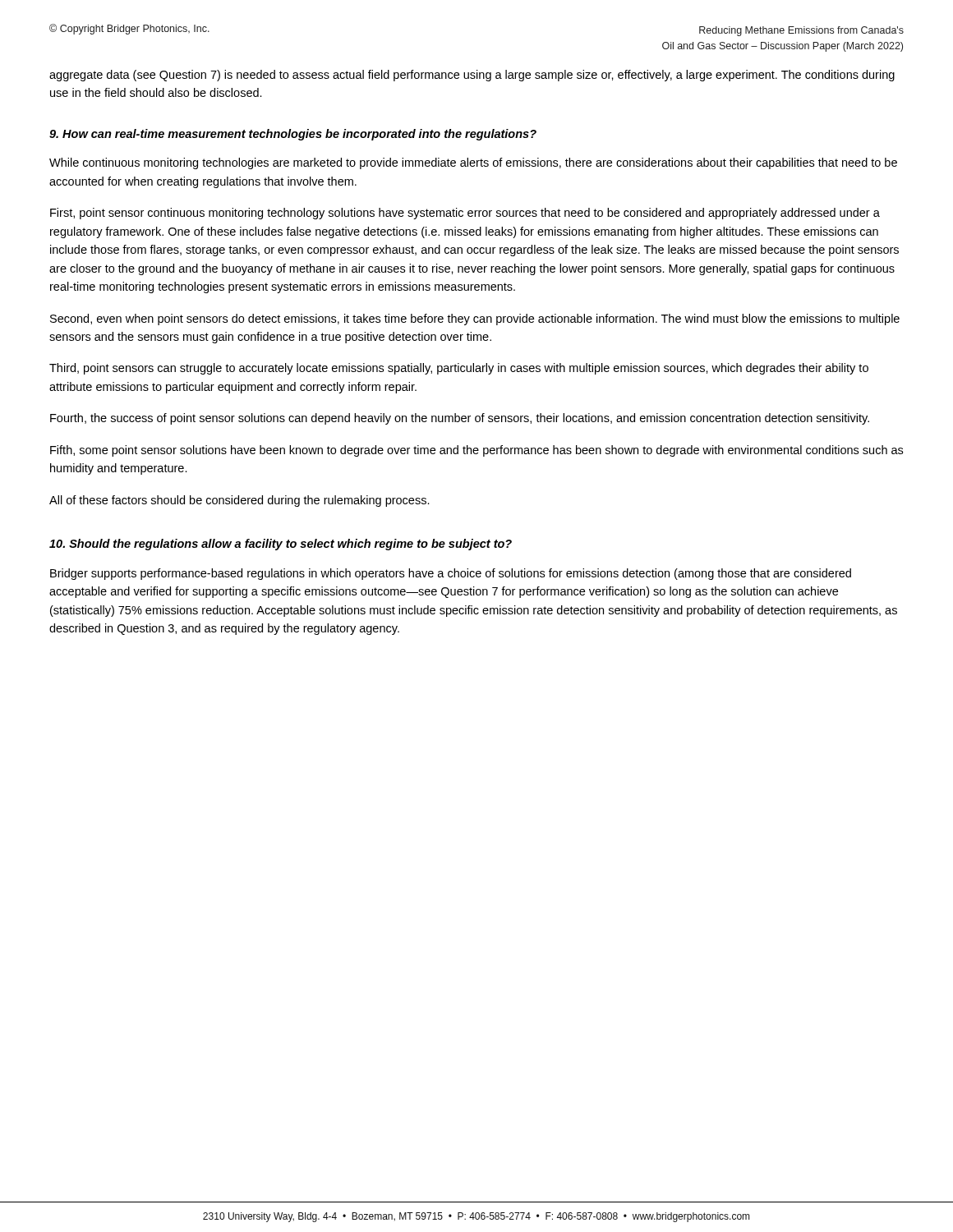The width and height of the screenshot is (953, 1232).
Task: Click the passage that begins "Fifth, some point sensor solutions have been known"
Action: [x=476, y=459]
